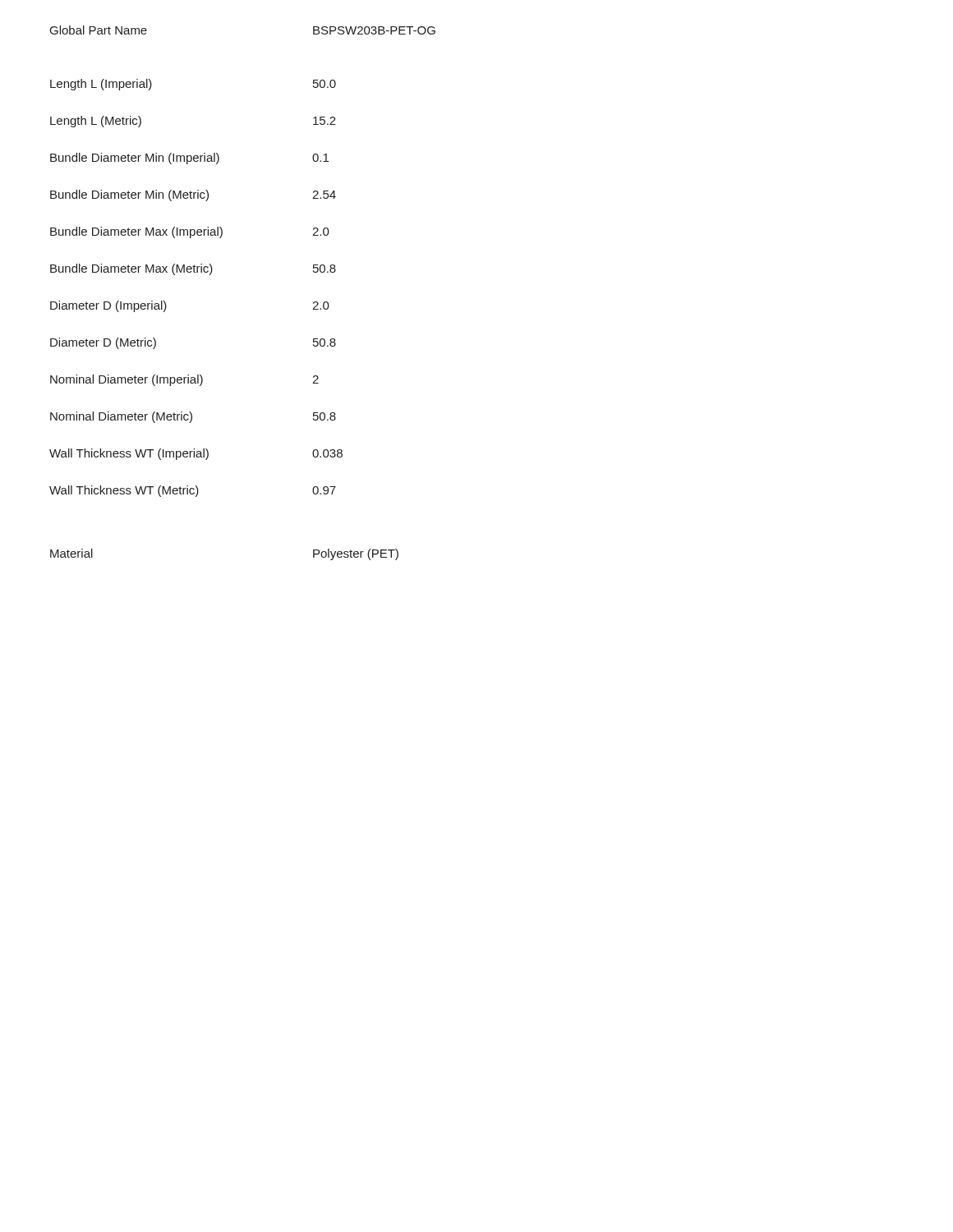Screen dimensions: 1232x953
Task: Find the text that reads "Polyester (PET)"
Action: click(x=356, y=553)
